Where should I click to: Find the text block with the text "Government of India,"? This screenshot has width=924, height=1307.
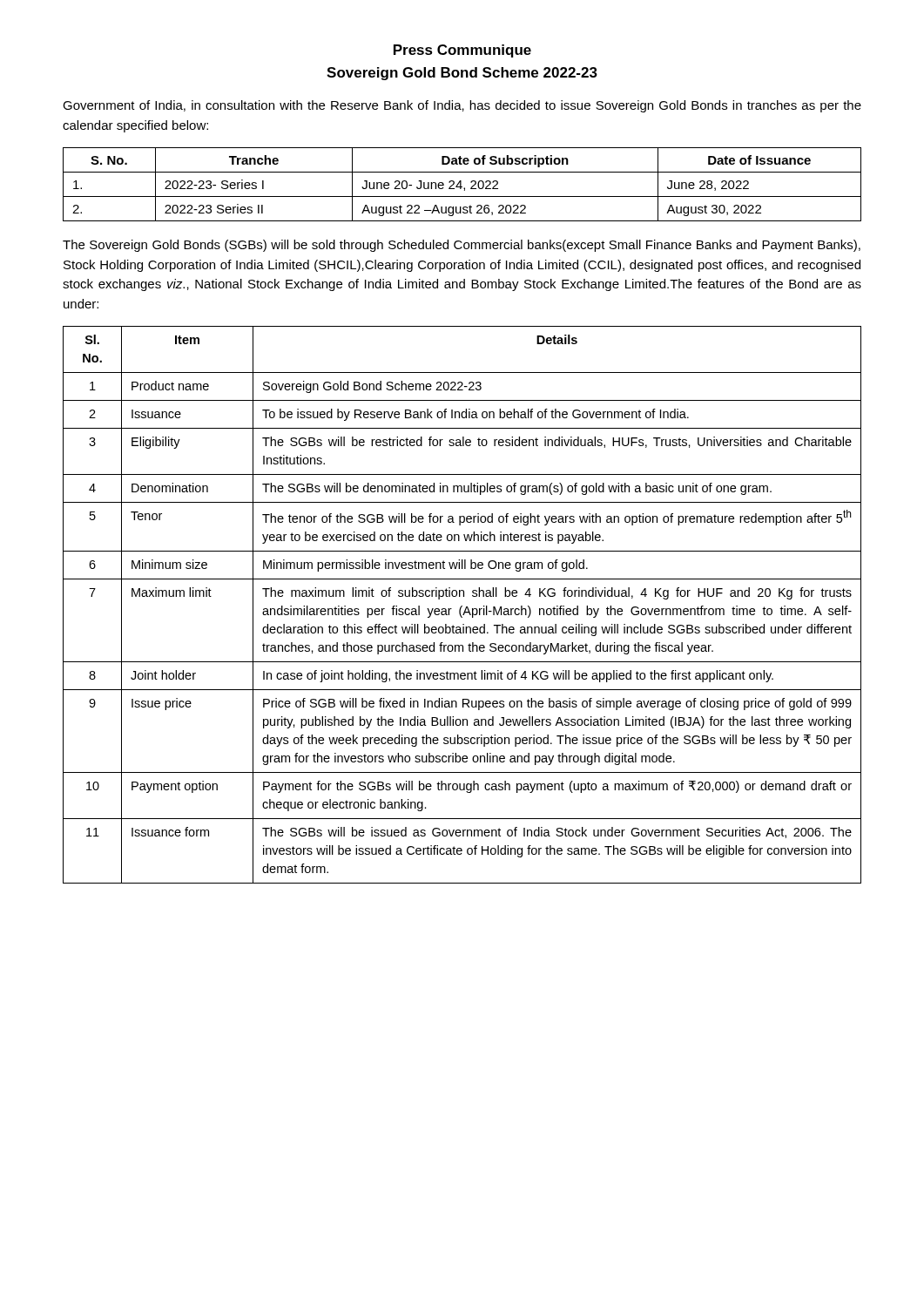462,115
